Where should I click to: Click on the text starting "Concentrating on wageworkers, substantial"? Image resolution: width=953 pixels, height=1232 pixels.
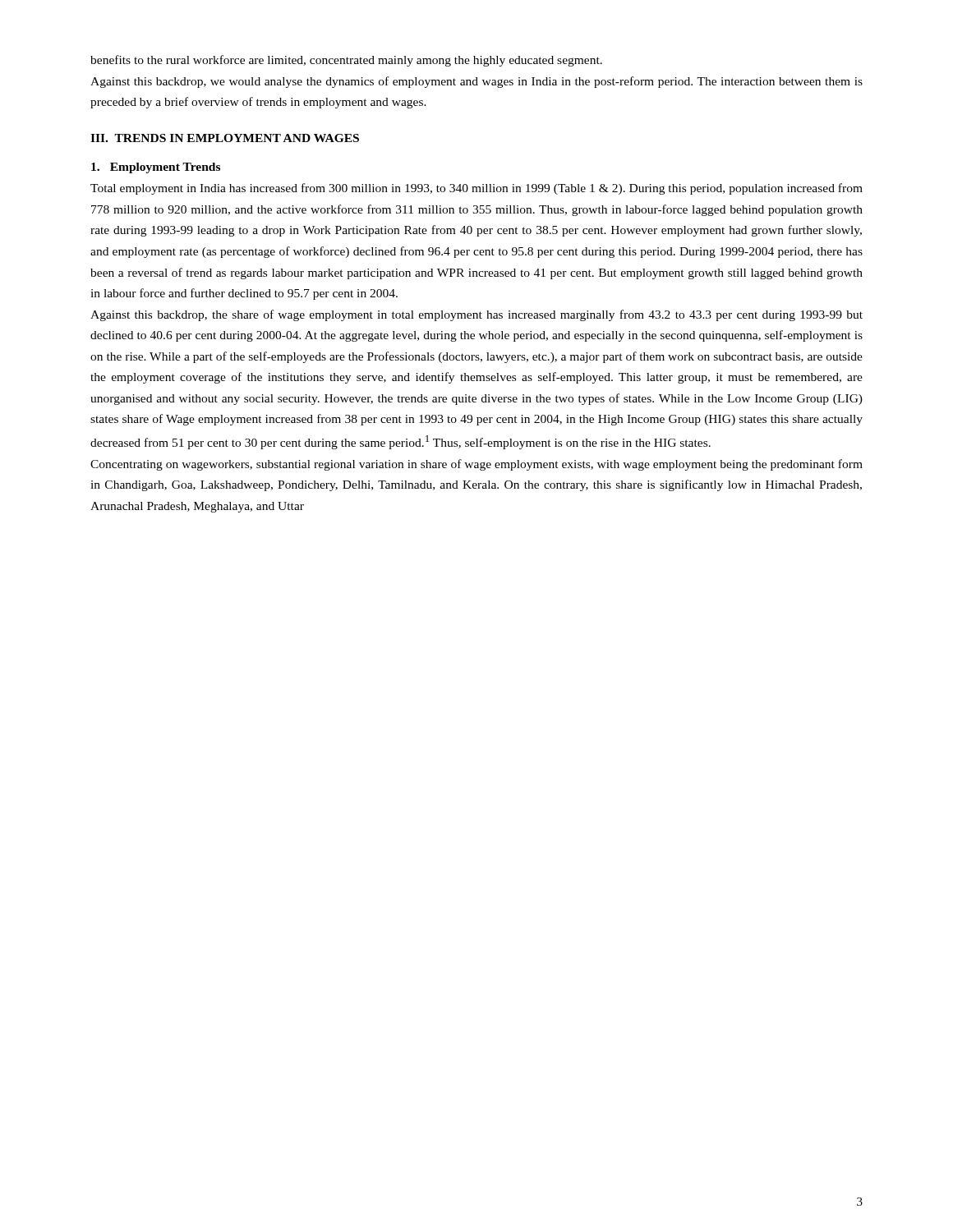pos(476,485)
